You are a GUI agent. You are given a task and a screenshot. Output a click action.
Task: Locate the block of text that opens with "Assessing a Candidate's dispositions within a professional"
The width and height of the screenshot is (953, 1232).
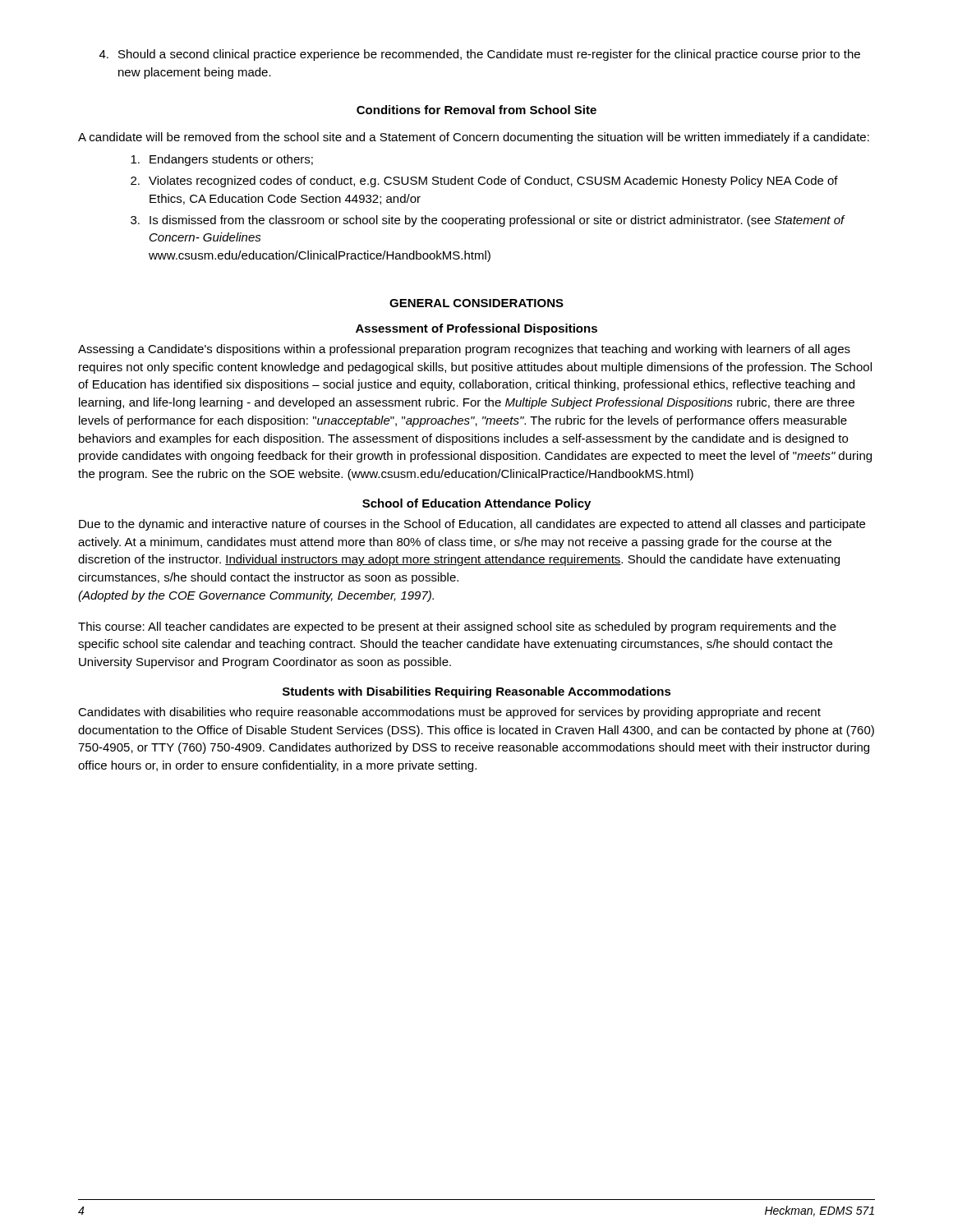(x=475, y=411)
